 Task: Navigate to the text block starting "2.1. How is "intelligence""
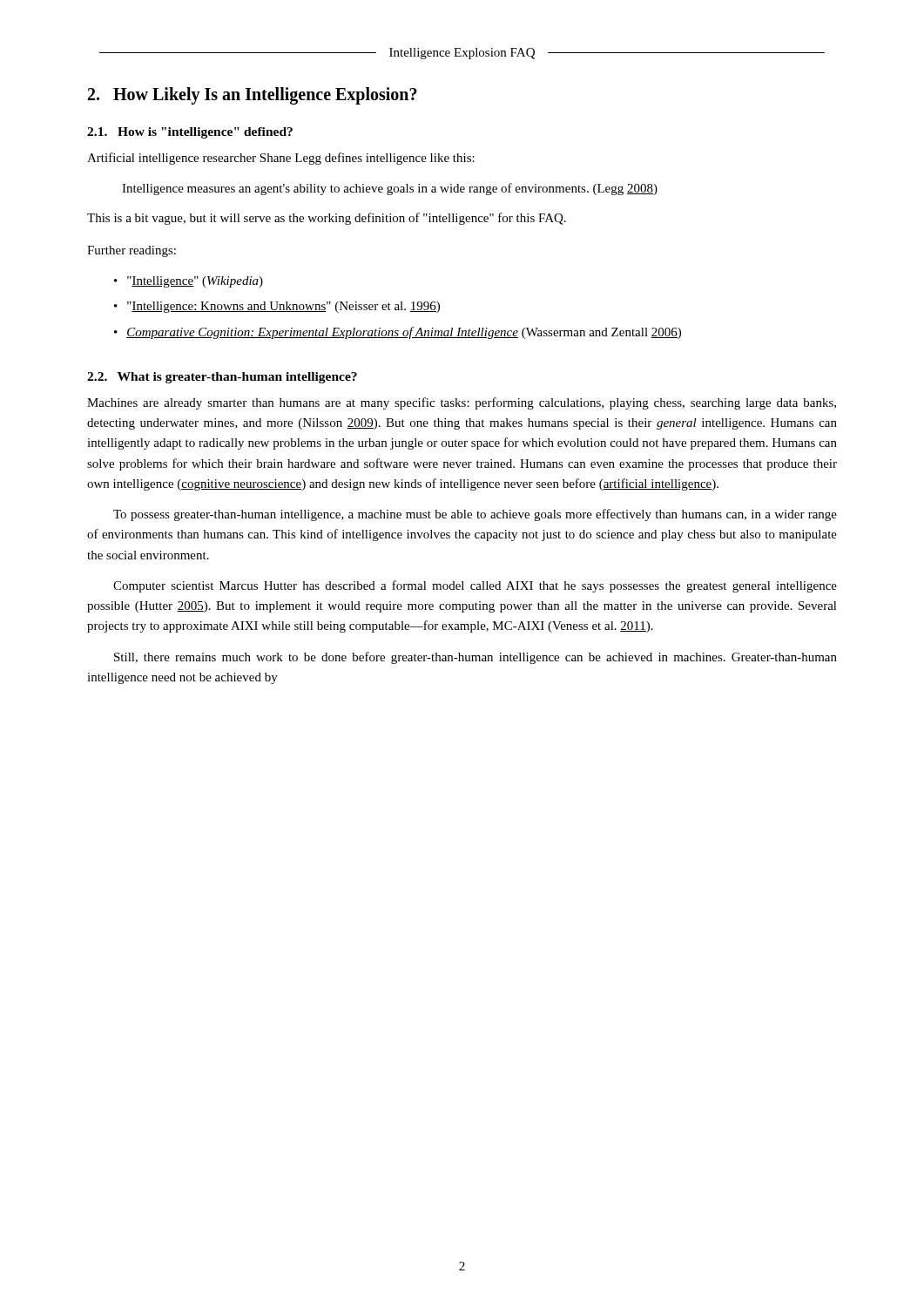pyautogui.click(x=190, y=131)
